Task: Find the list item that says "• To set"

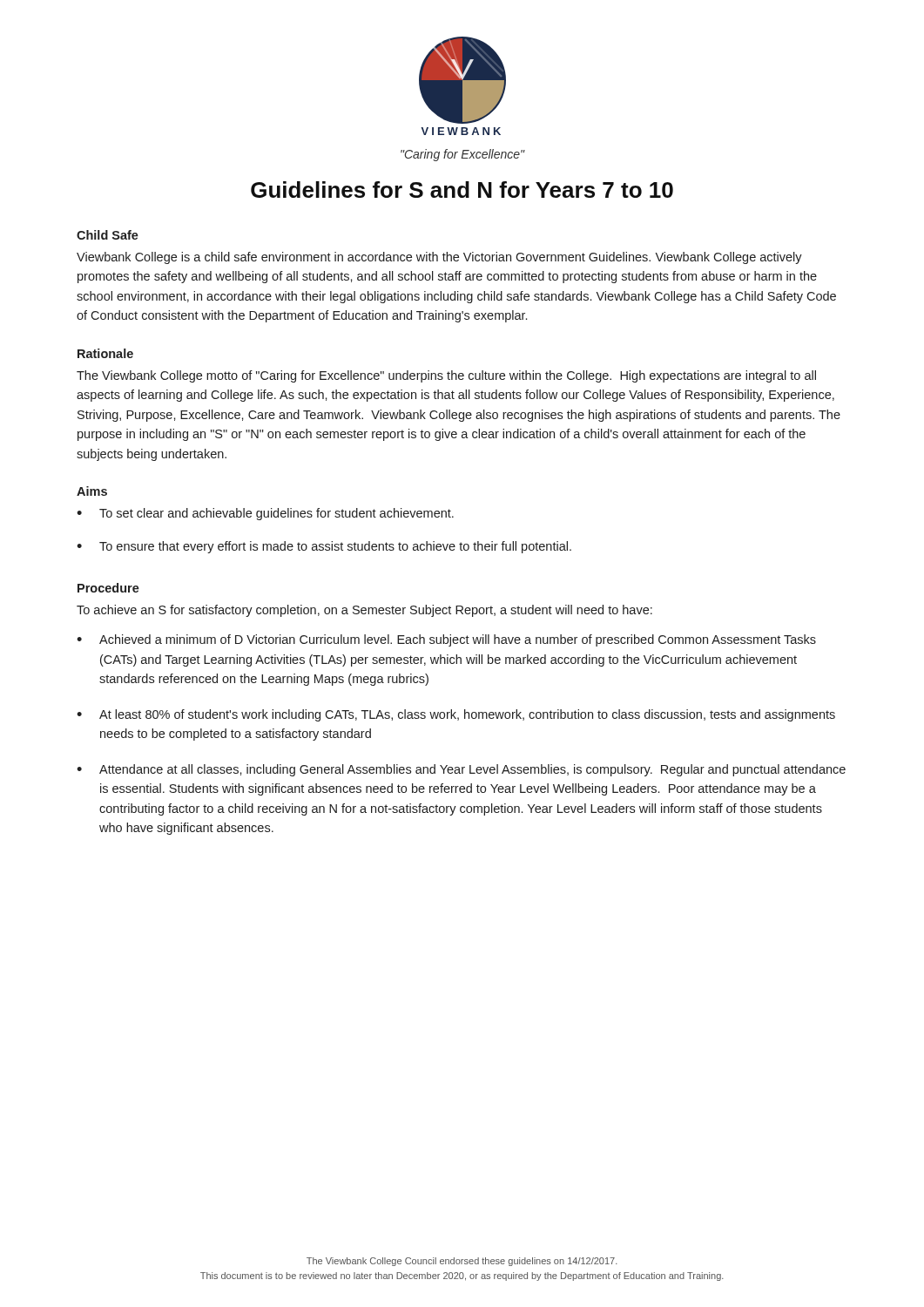Action: 462,514
